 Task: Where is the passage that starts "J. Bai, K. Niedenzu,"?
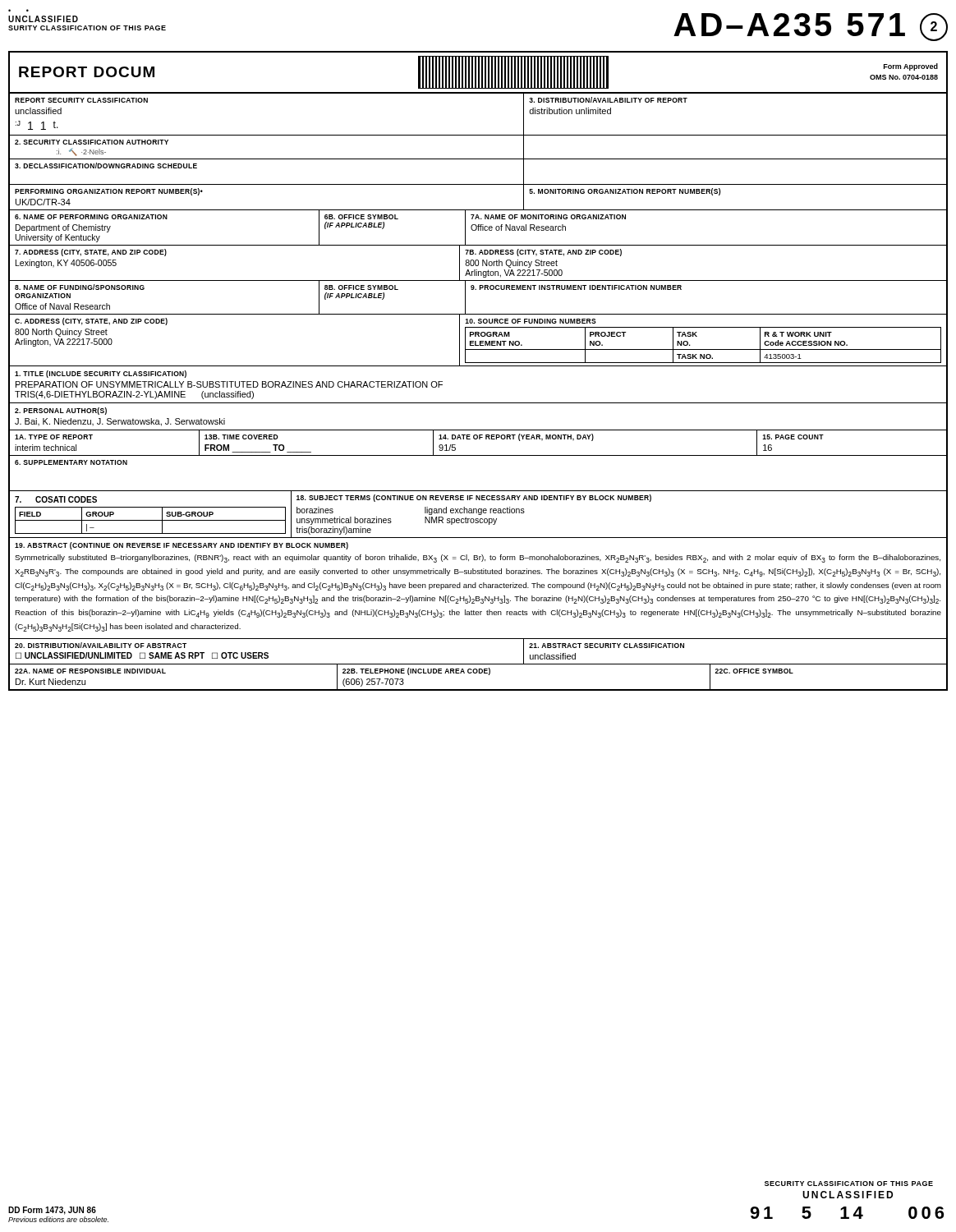click(x=120, y=421)
